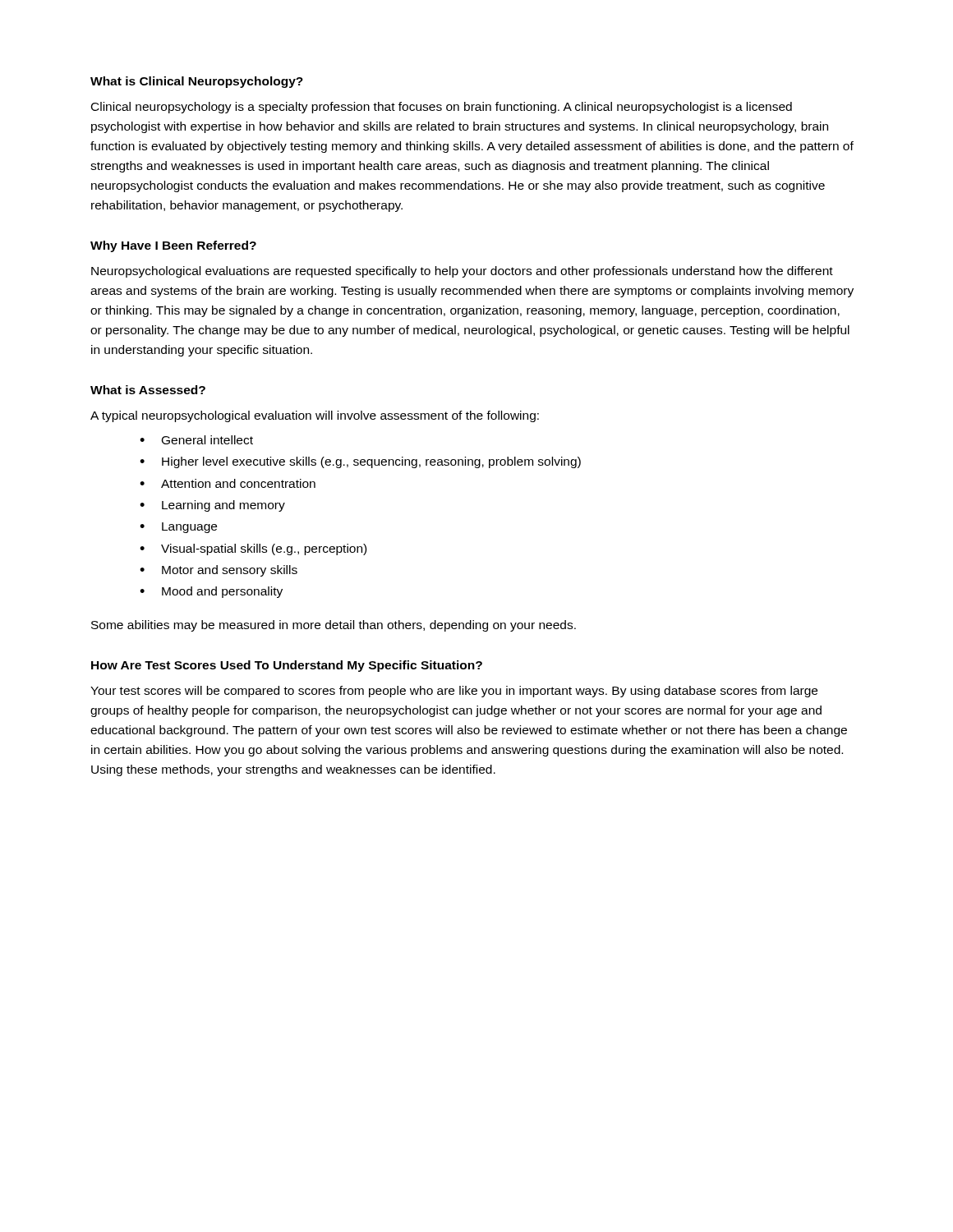The width and height of the screenshot is (953, 1232).
Task: Find the passage starting "Your test scores will be"
Action: click(x=469, y=729)
